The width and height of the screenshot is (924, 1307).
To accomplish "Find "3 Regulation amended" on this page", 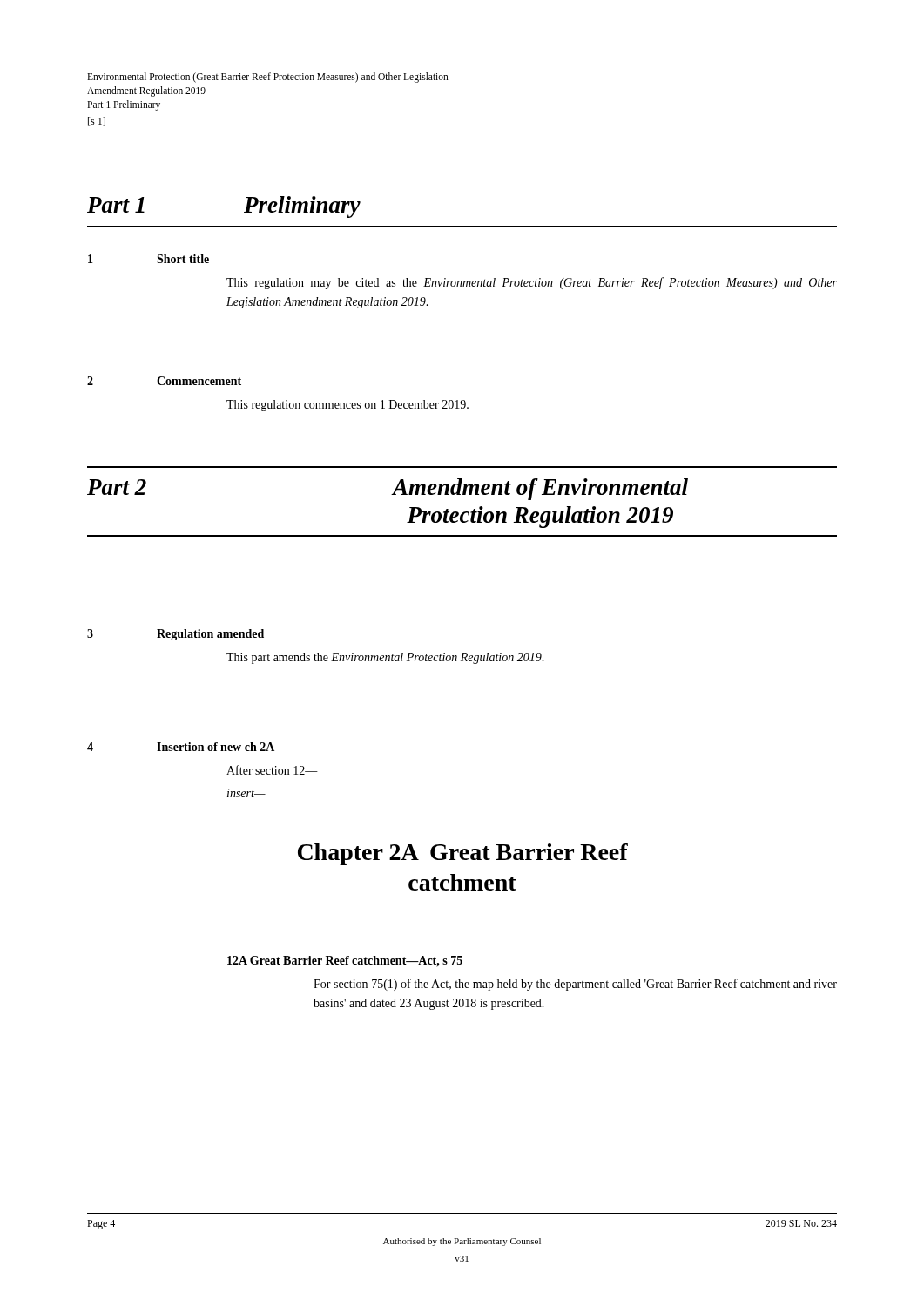I will coord(176,634).
